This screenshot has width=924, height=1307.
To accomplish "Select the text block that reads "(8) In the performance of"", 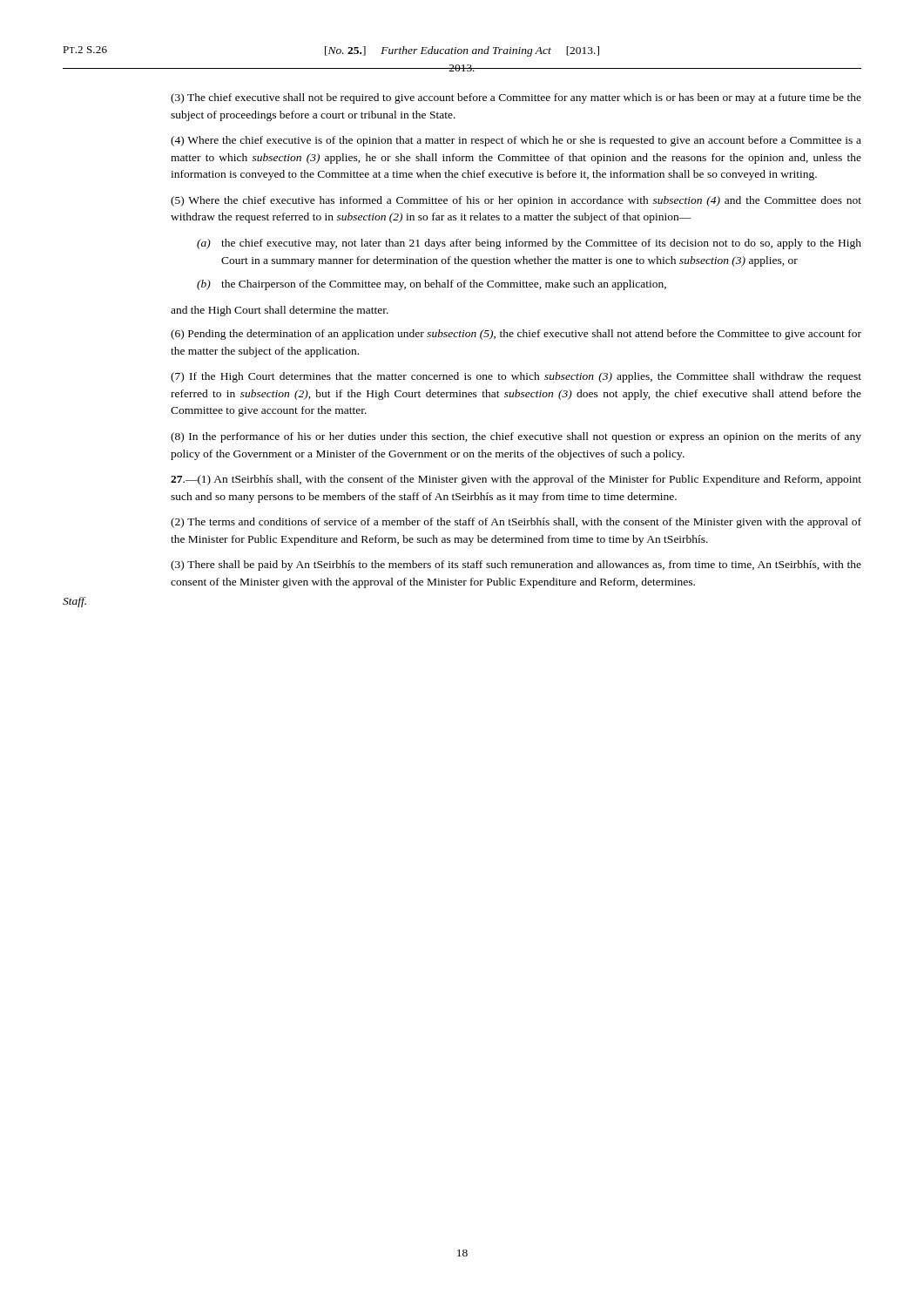I will click(x=516, y=445).
